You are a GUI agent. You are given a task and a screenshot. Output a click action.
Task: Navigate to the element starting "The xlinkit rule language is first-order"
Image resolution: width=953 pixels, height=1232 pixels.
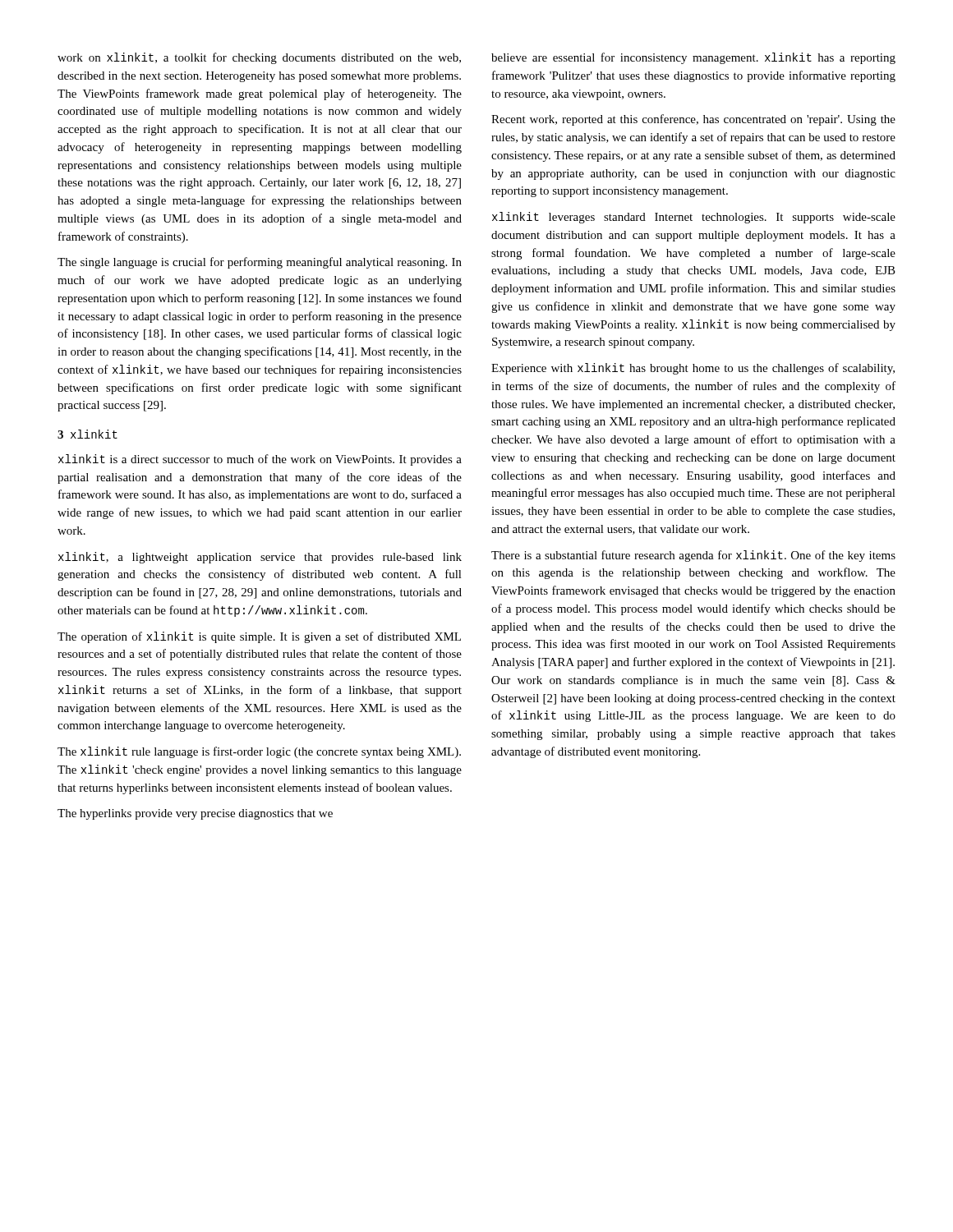click(x=260, y=770)
